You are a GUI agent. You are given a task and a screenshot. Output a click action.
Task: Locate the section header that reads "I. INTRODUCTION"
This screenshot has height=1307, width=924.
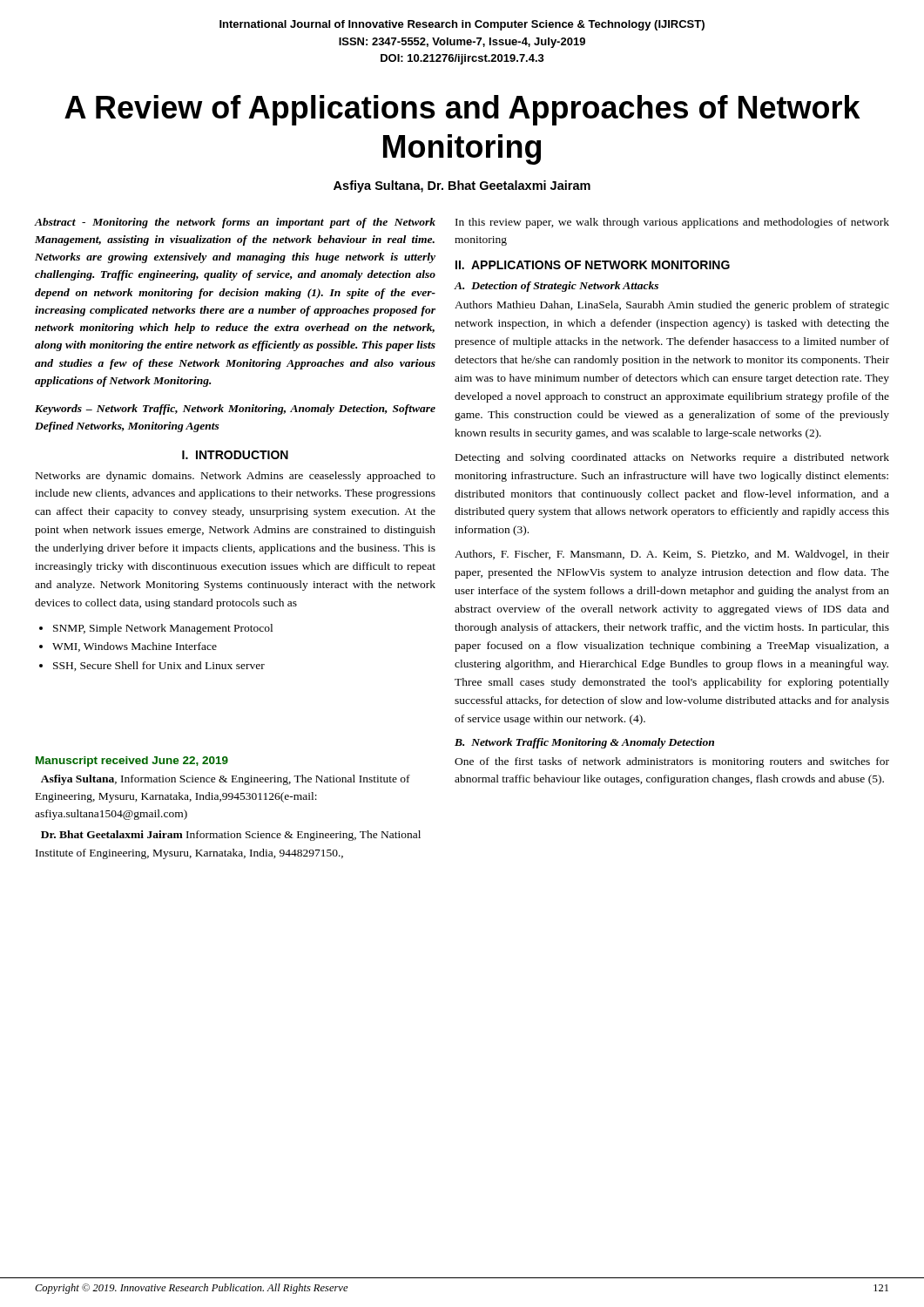[x=235, y=454]
